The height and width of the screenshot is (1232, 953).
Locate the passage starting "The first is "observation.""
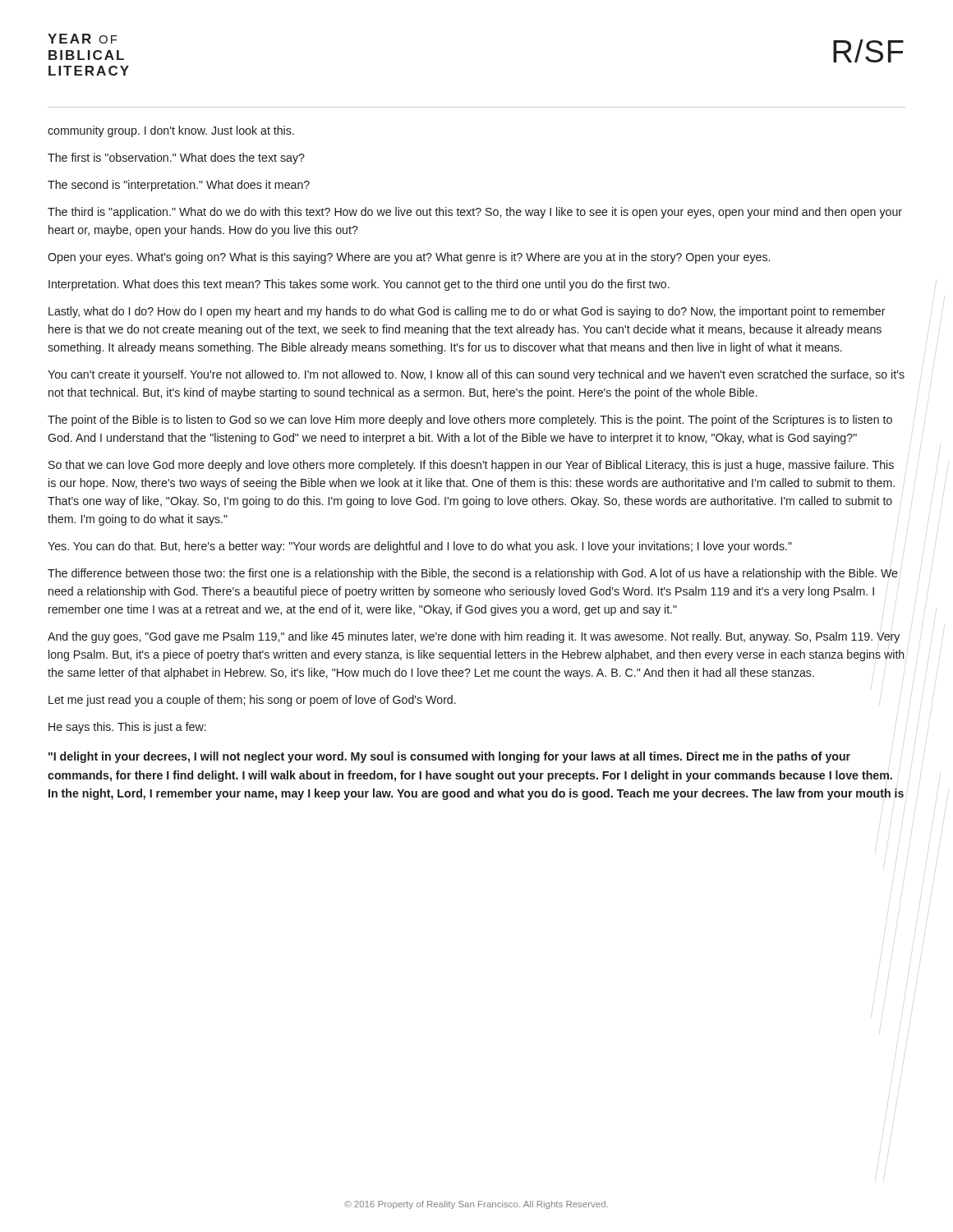[x=176, y=158]
